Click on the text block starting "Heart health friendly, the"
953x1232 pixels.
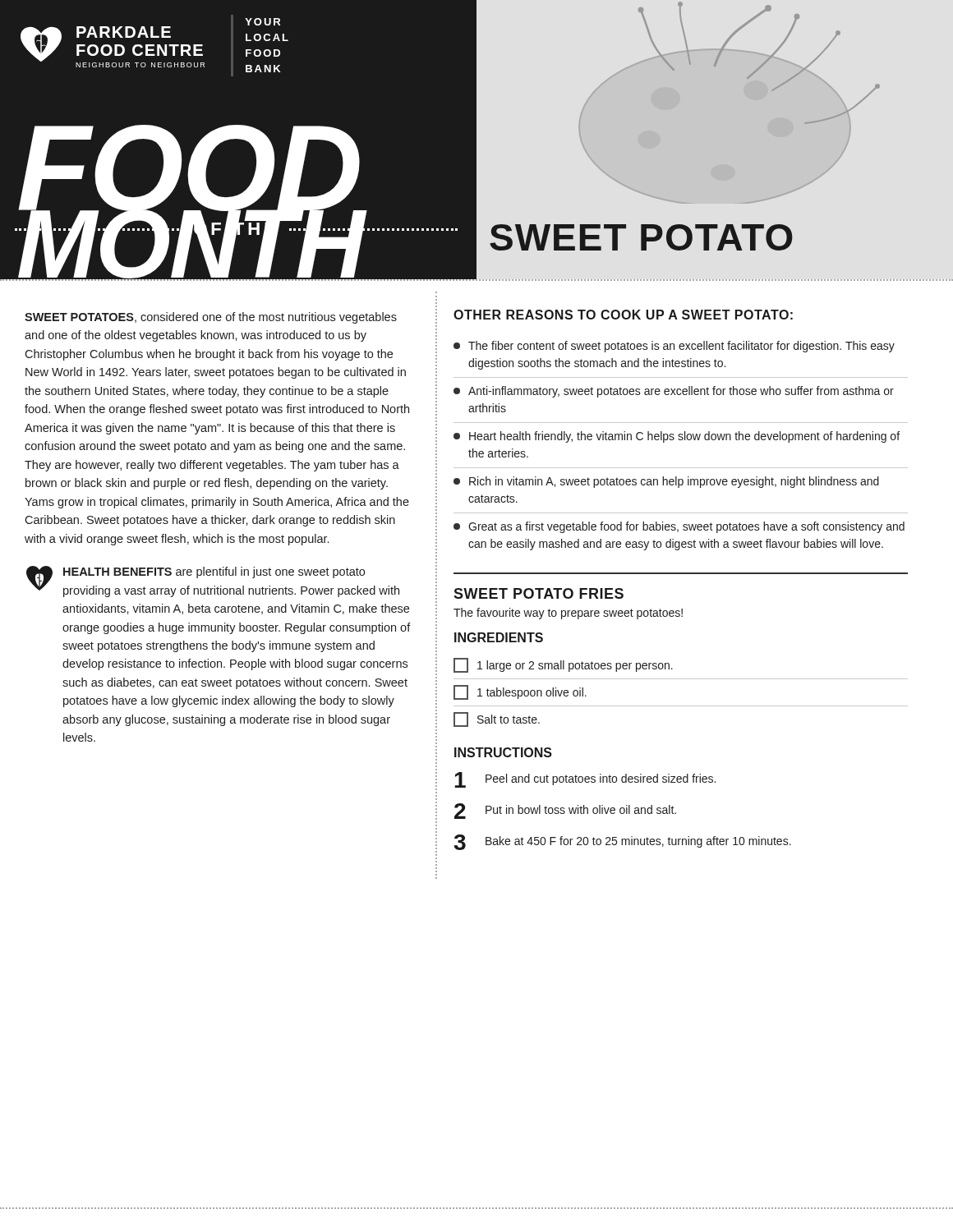[x=681, y=445]
